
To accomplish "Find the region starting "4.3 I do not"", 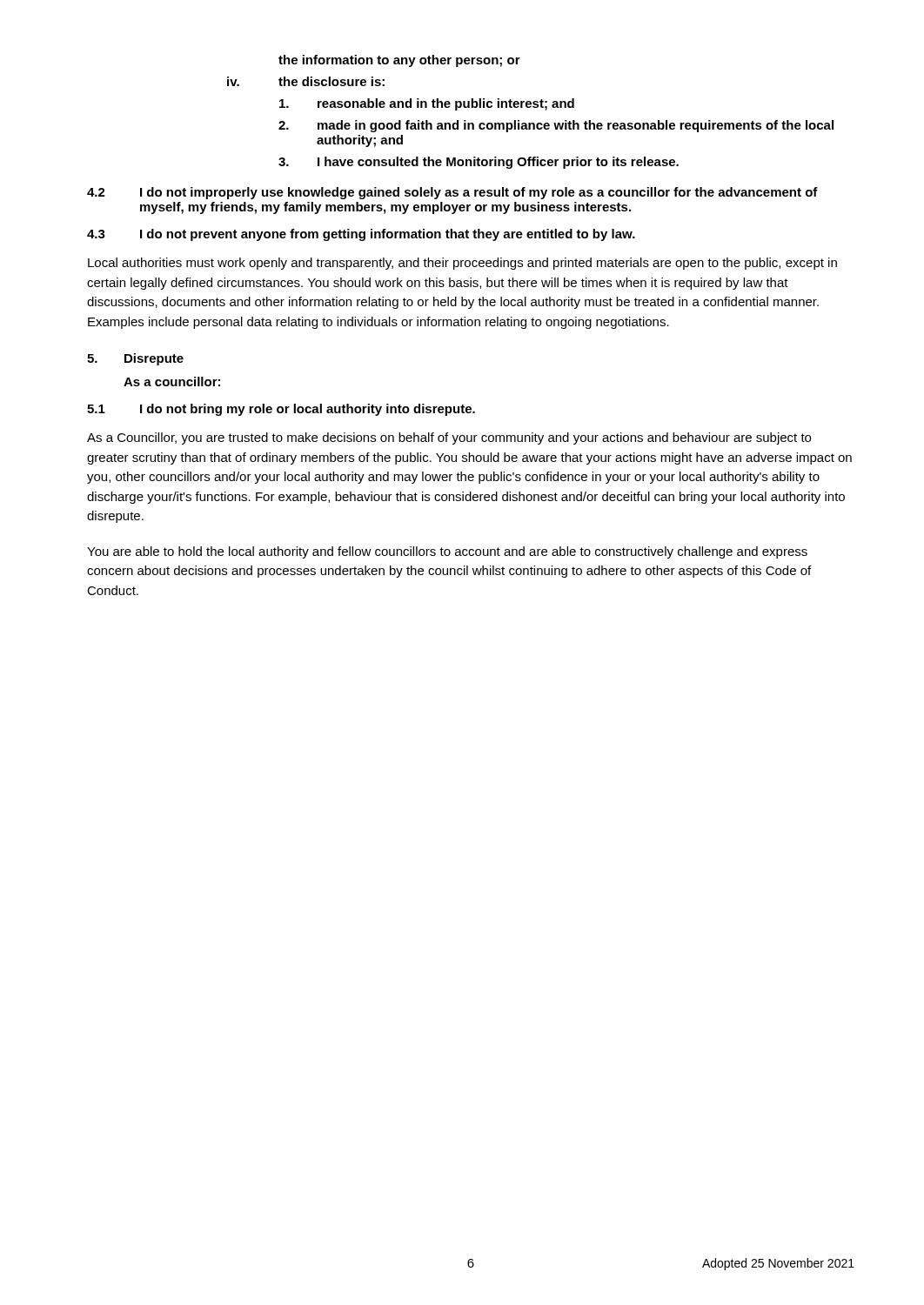I will (x=361, y=234).
